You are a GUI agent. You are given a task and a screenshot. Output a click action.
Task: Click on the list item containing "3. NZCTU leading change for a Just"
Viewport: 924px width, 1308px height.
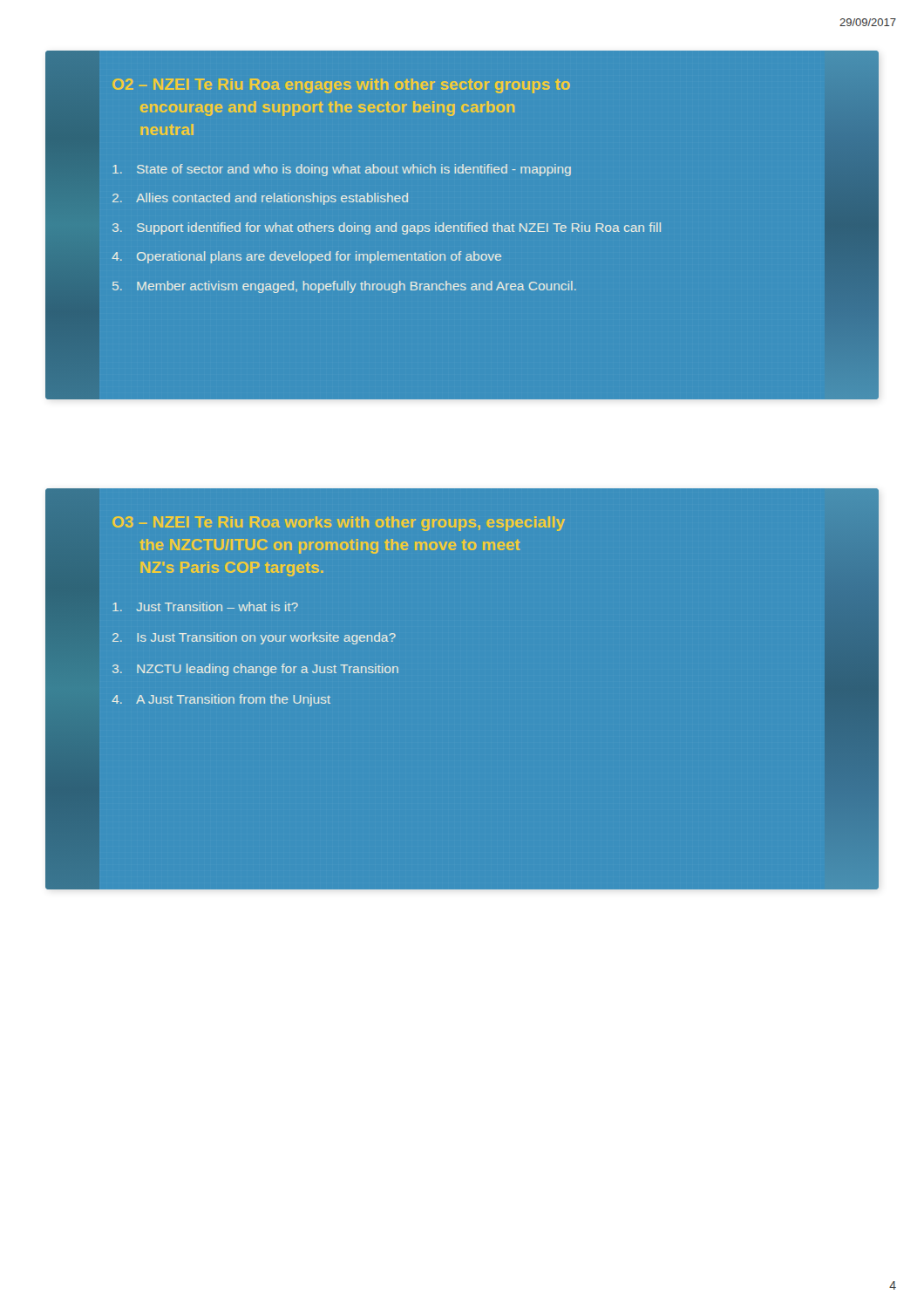[255, 669]
